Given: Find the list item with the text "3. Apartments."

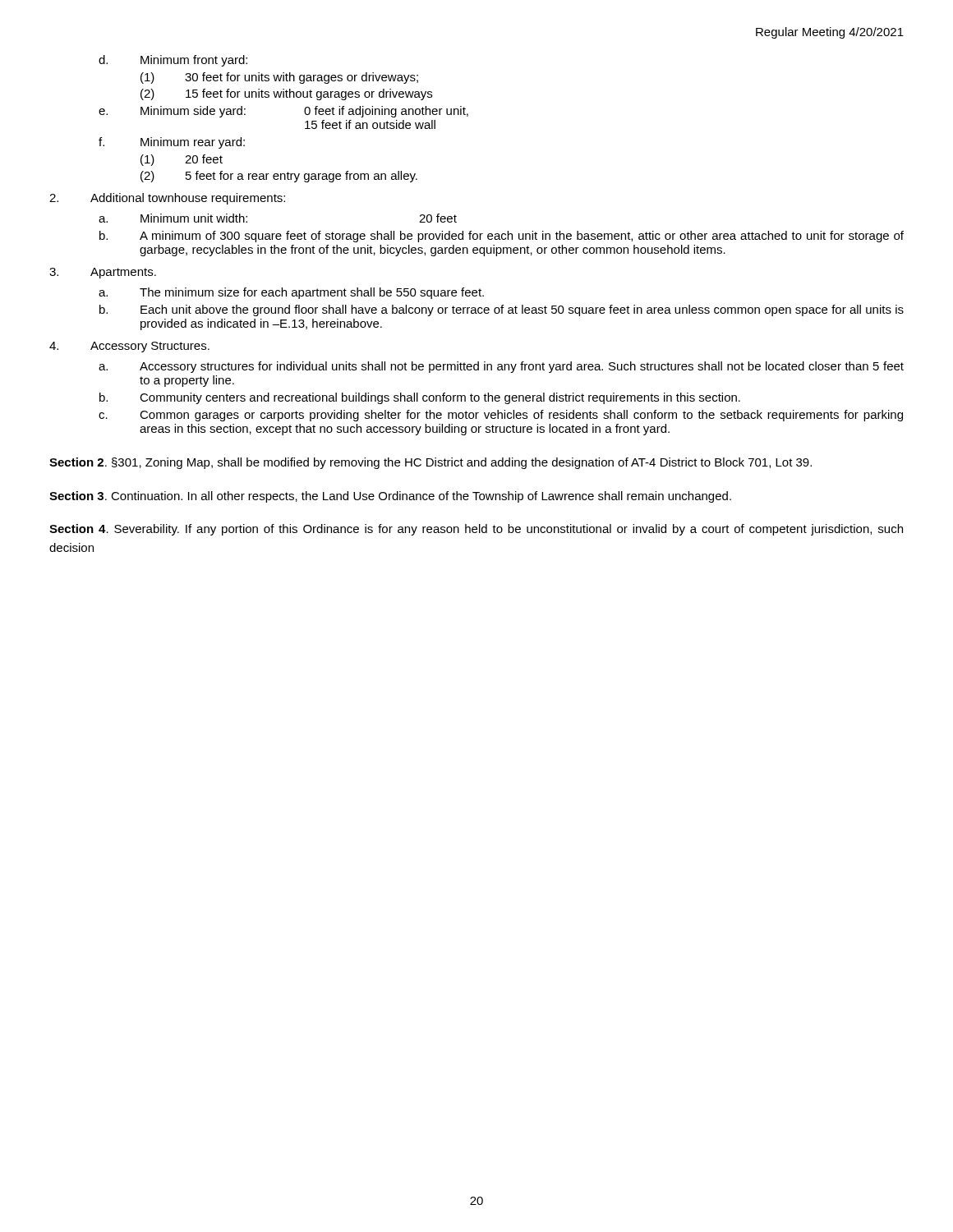Looking at the screenshot, I should pyautogui.click(x=103, y=273).
